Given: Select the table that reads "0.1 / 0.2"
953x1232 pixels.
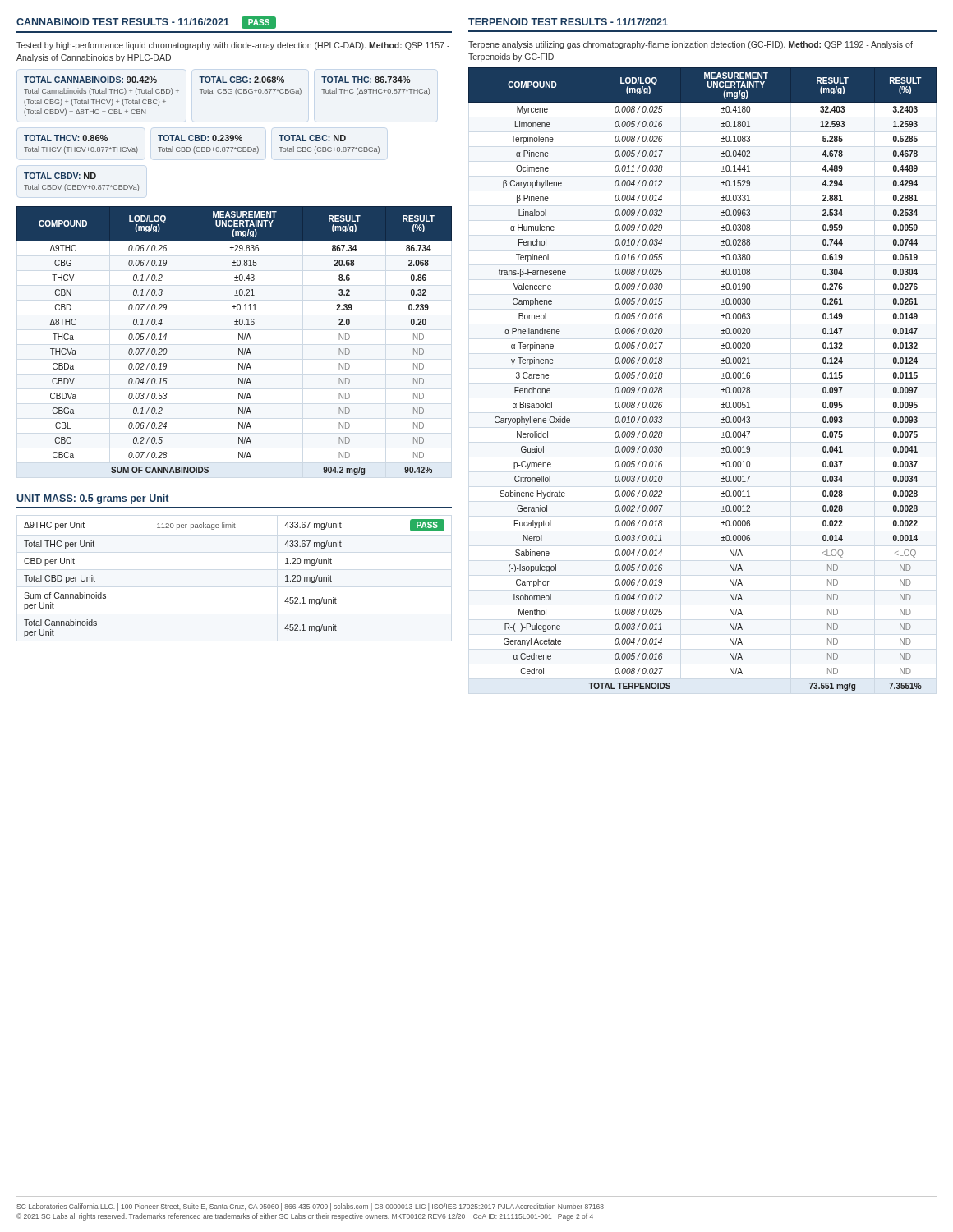Looking at the screenshot, I should click(234, 342).
